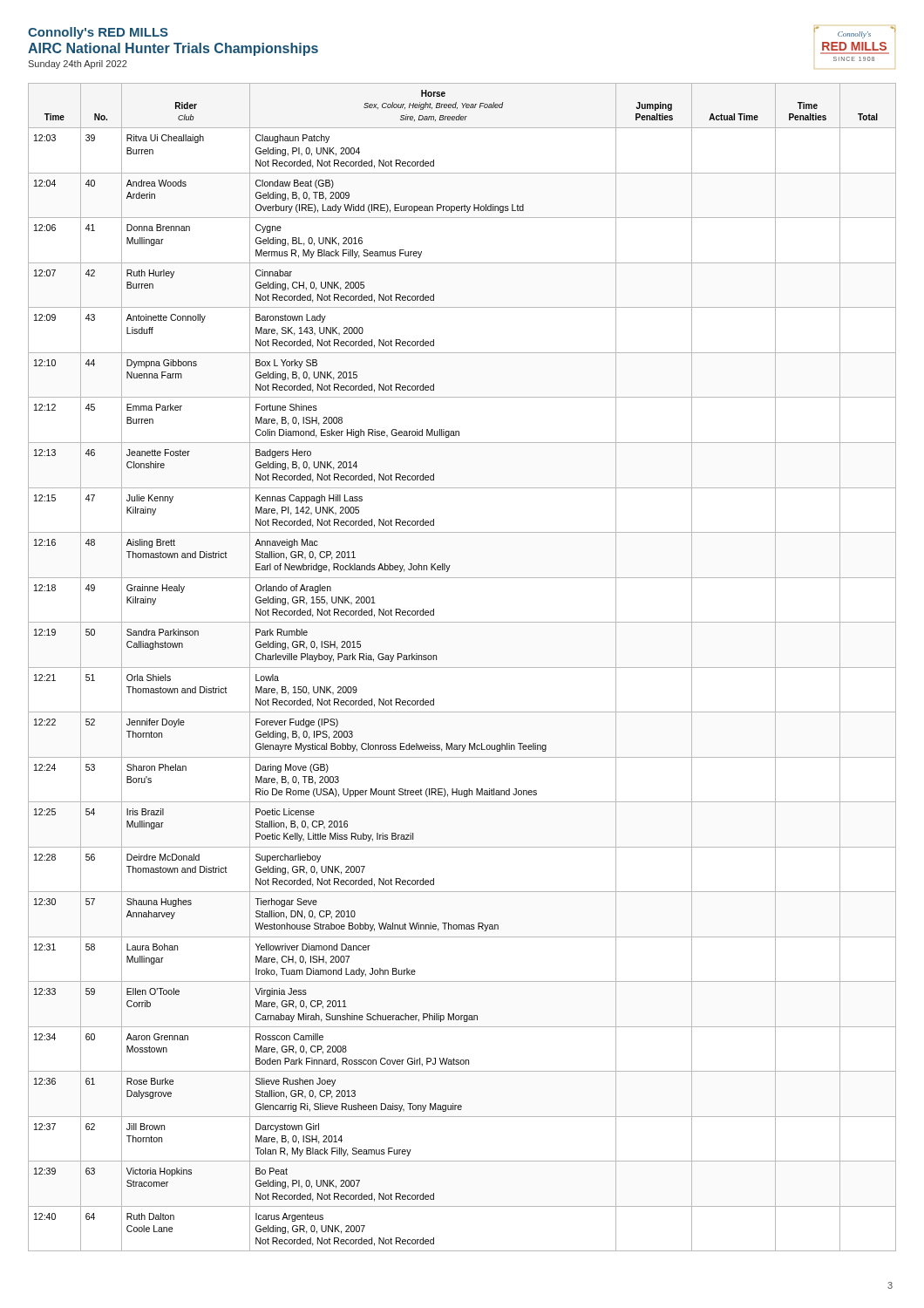Locate a table
The image size is (924, 1308).
(462, 667)
